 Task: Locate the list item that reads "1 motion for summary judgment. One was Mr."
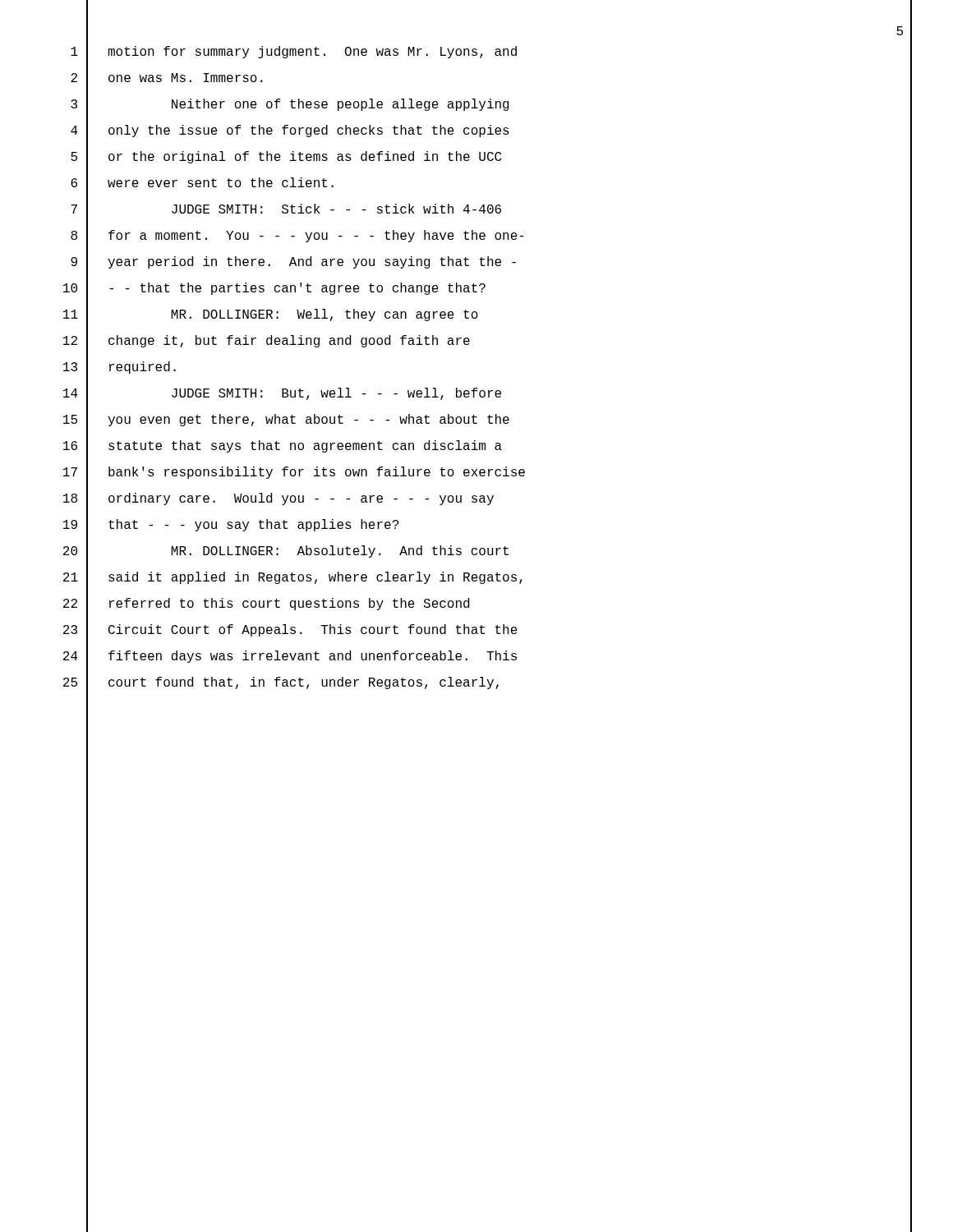coord(476,53)
